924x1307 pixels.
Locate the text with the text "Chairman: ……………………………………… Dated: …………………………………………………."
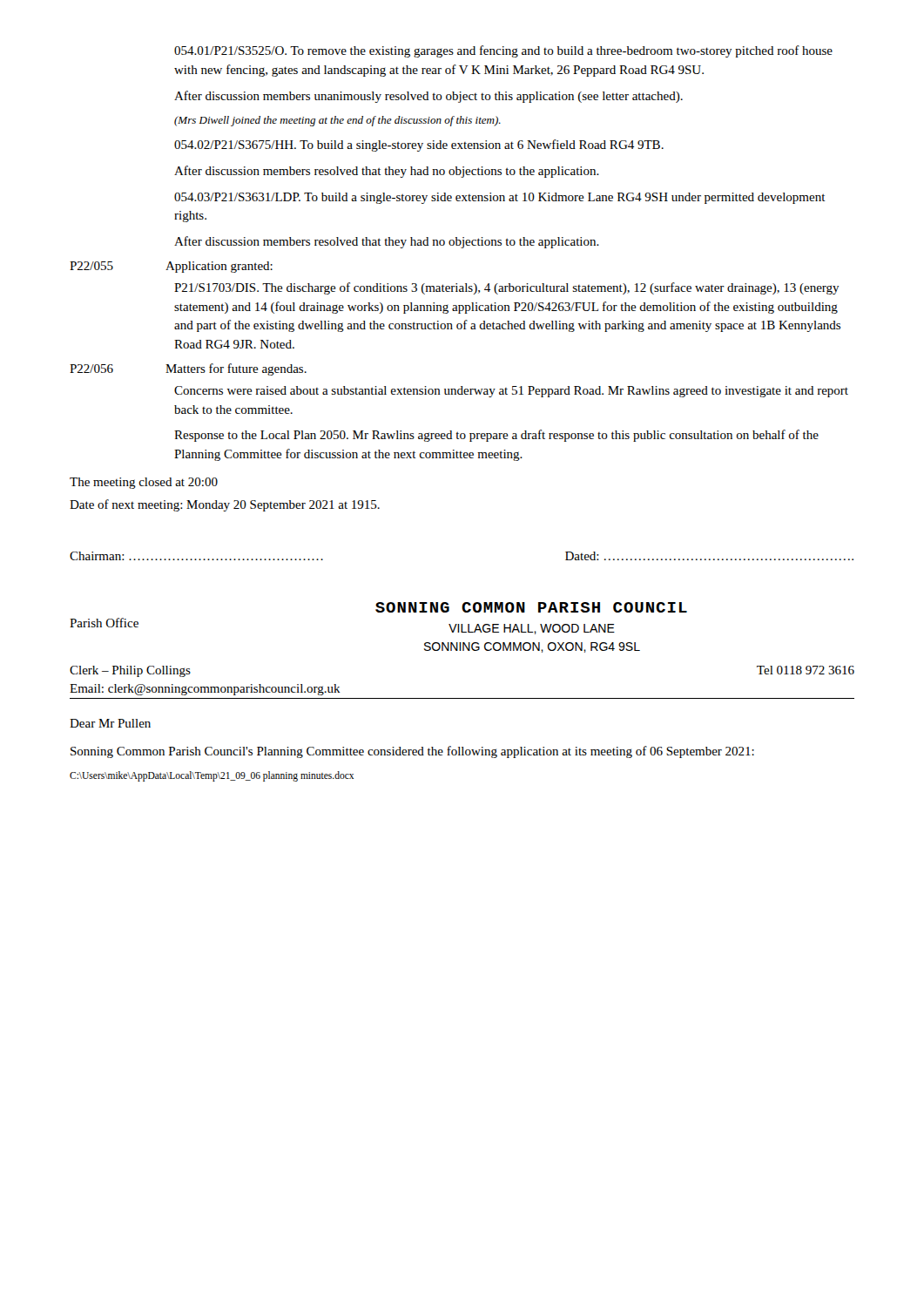coord(123,555)
